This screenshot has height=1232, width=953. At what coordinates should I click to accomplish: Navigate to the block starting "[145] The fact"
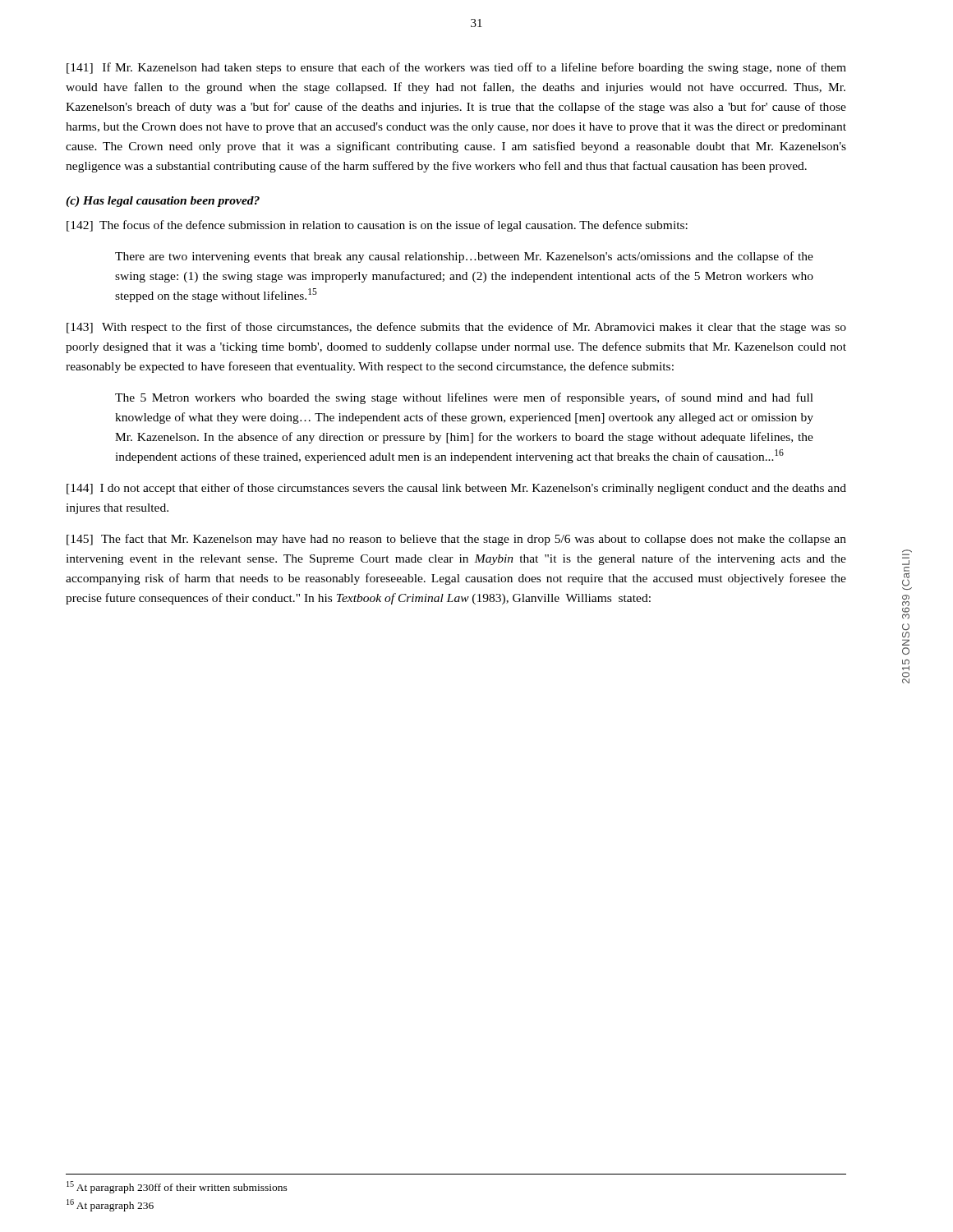(x=456, y=568)
